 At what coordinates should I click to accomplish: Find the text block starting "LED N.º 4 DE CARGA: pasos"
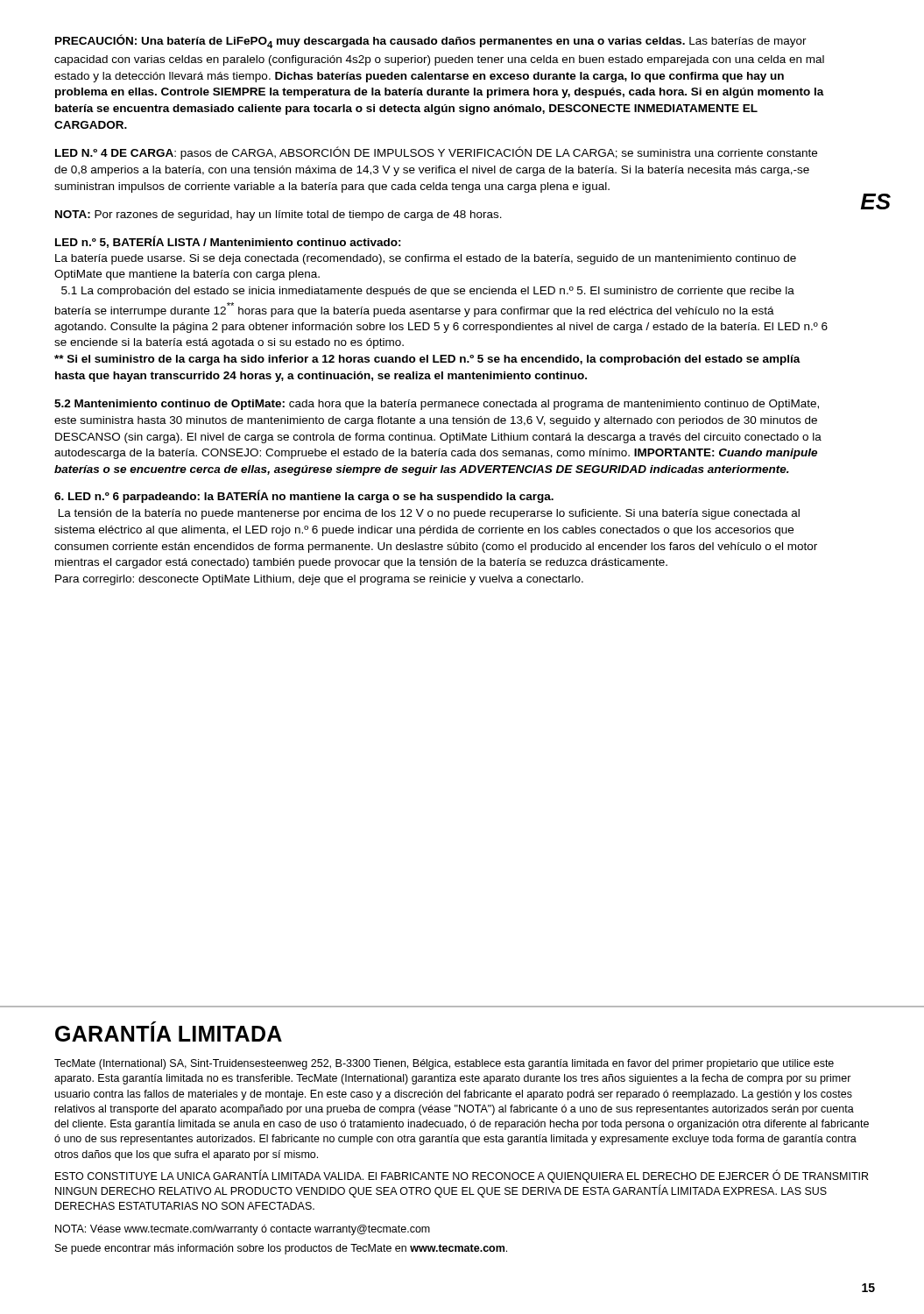(436, 170)
